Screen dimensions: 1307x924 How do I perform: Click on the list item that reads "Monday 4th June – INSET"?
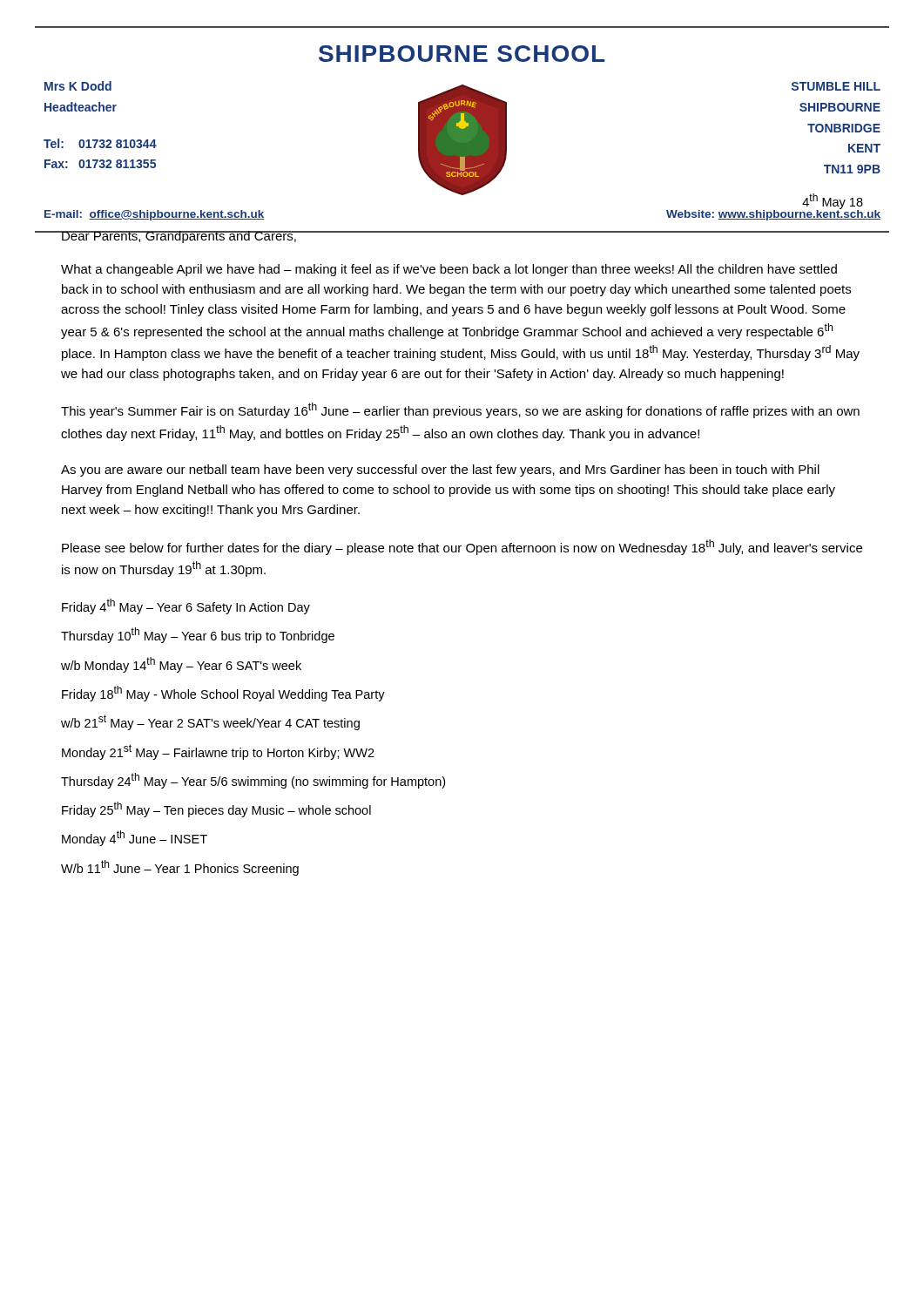pyautogui.click(x=134, y=838)
